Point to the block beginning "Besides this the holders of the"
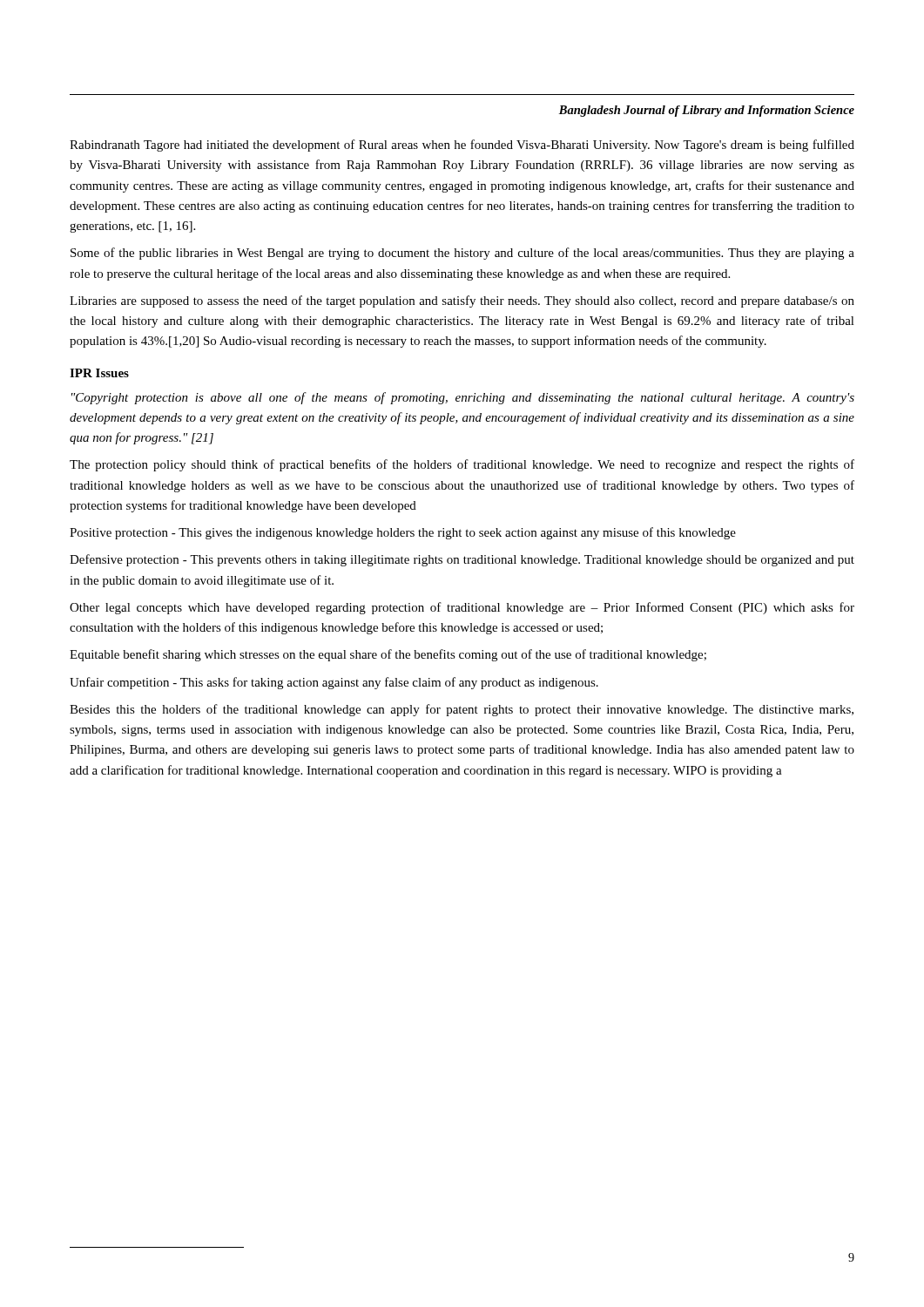The image size is (924, 1307). [462, 740]
